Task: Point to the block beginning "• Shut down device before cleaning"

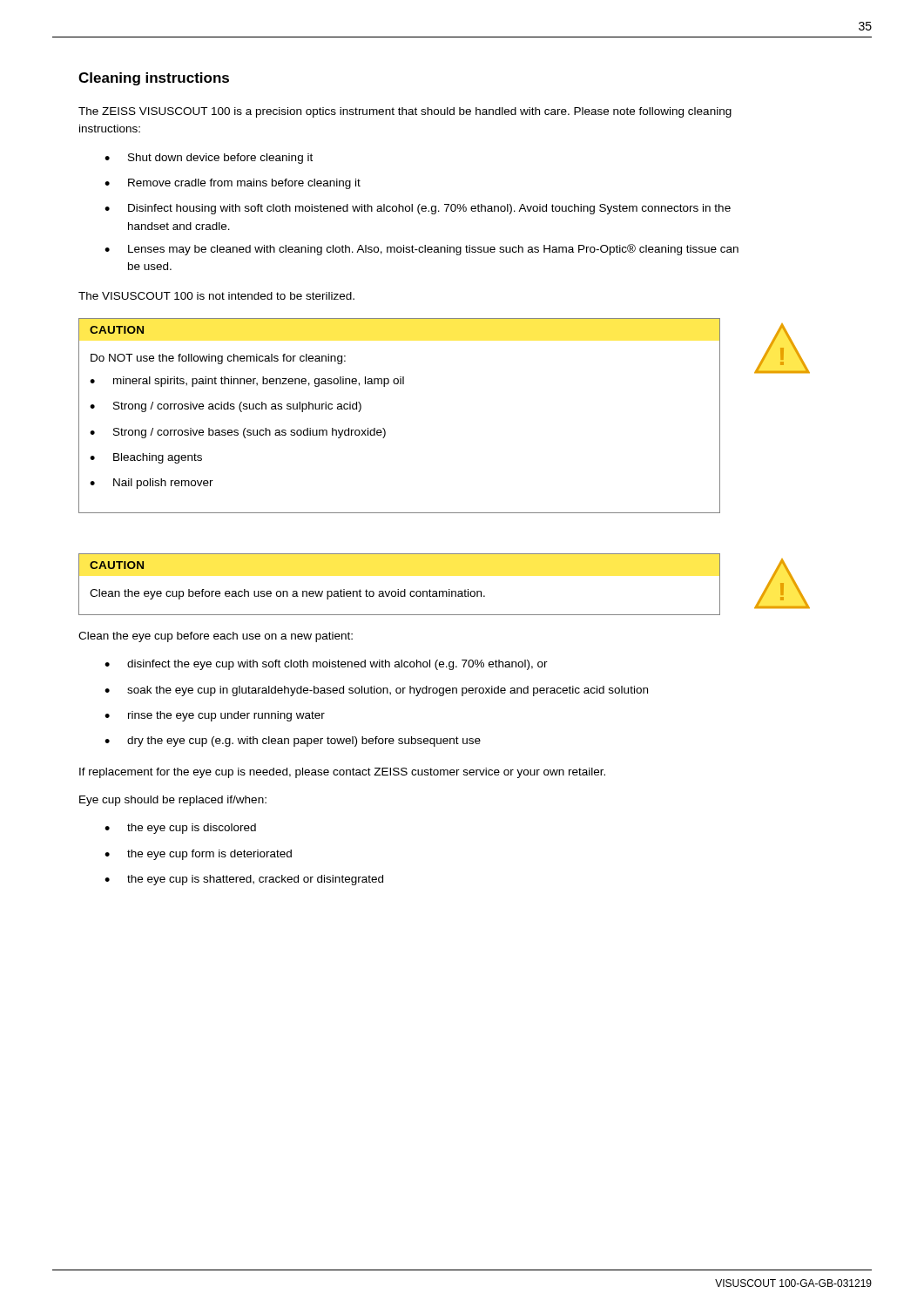Action: (209, 159)
